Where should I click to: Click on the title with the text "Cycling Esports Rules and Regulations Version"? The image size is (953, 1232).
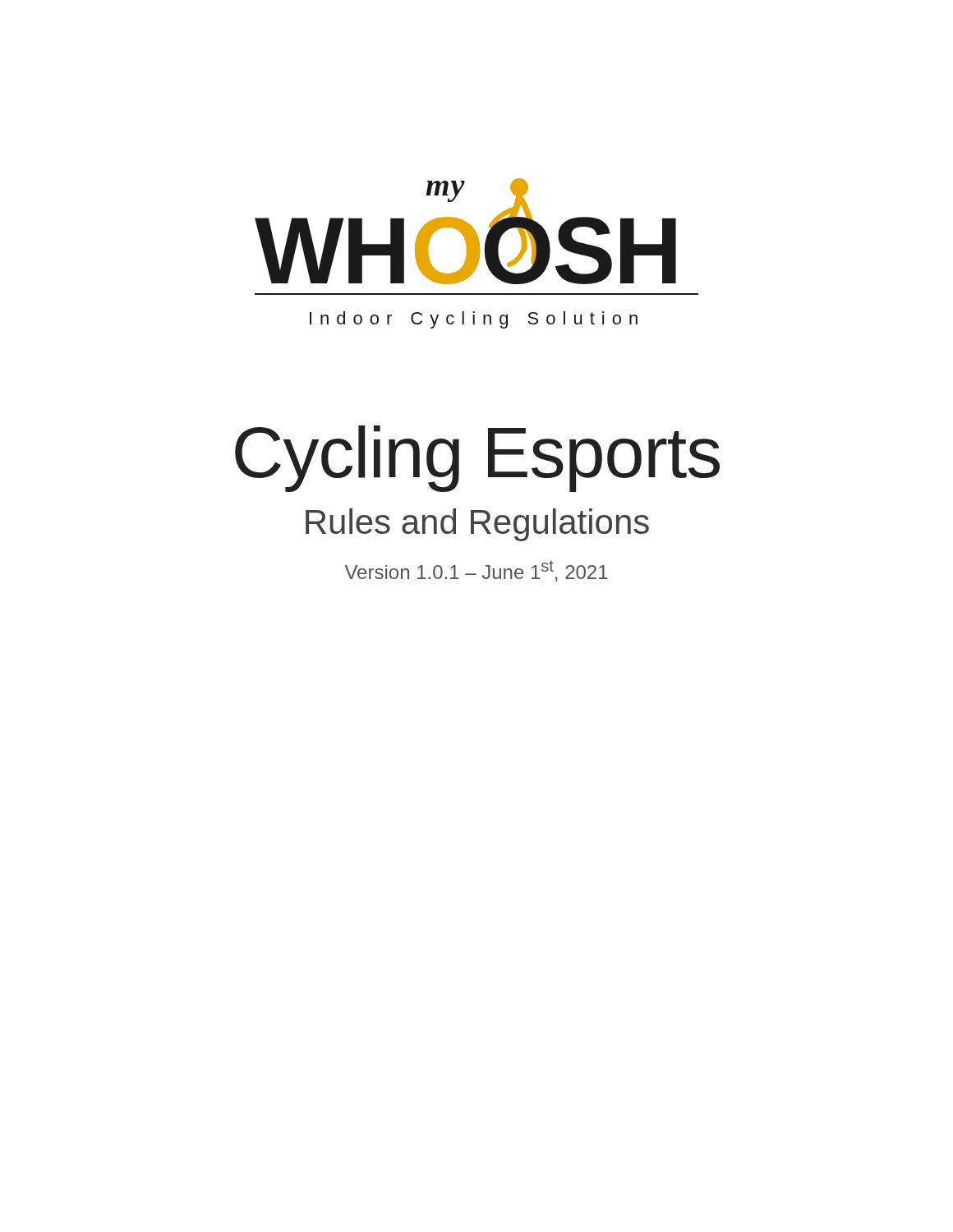476,497
